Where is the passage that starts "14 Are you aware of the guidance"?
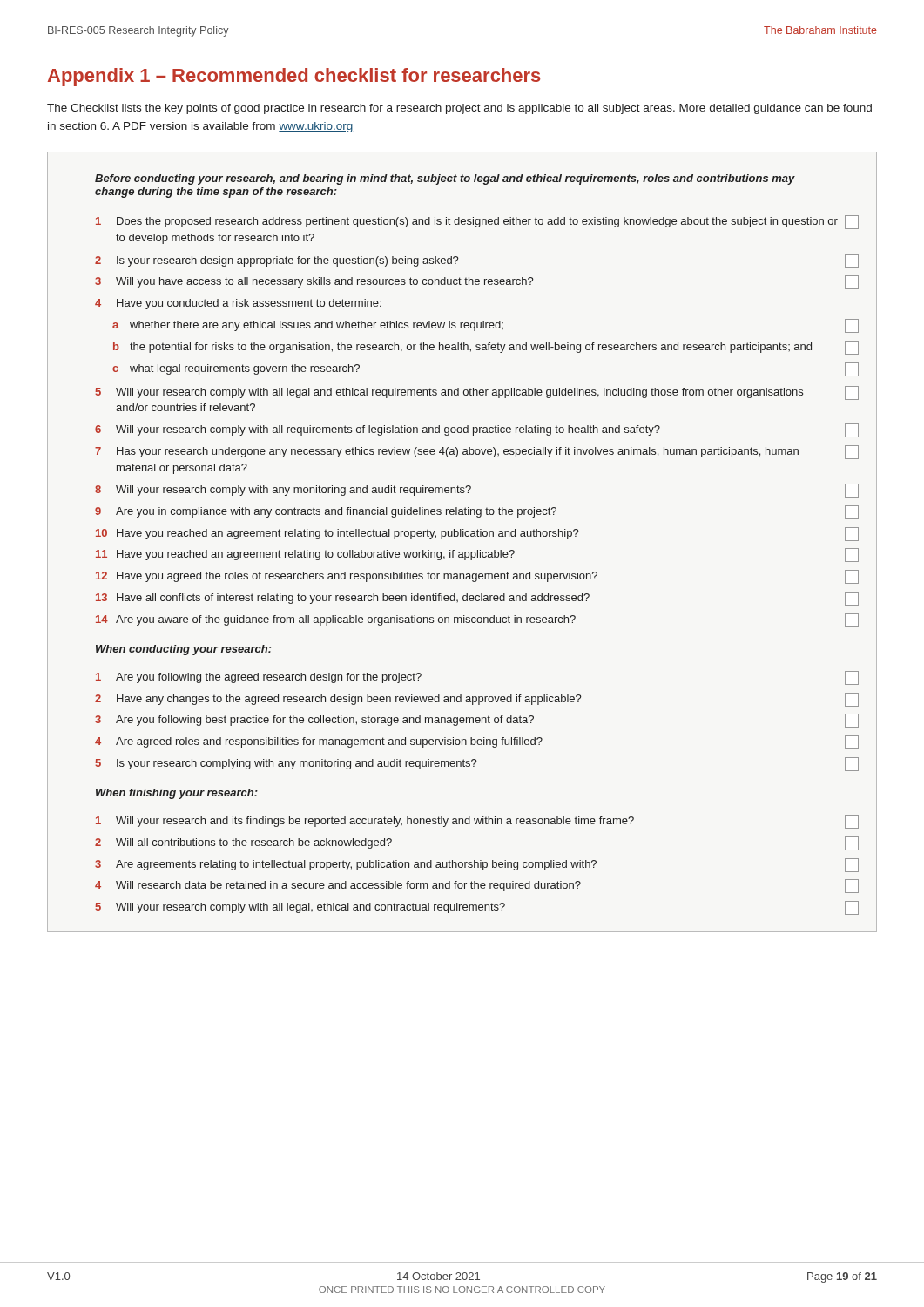924x1307 pixels. (x=477, y=620)
